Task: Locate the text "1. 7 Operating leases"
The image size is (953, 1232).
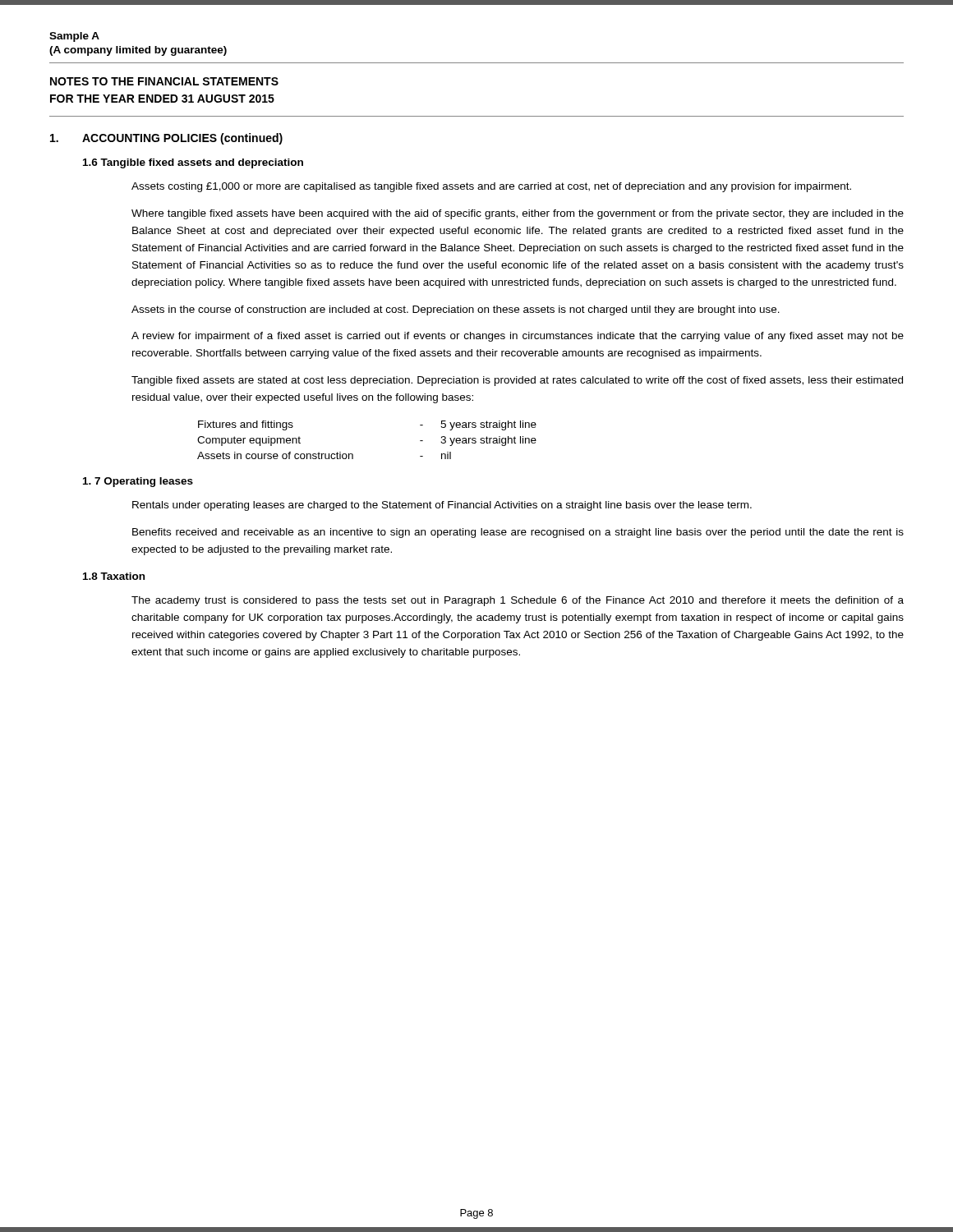Action: [138, 481]
